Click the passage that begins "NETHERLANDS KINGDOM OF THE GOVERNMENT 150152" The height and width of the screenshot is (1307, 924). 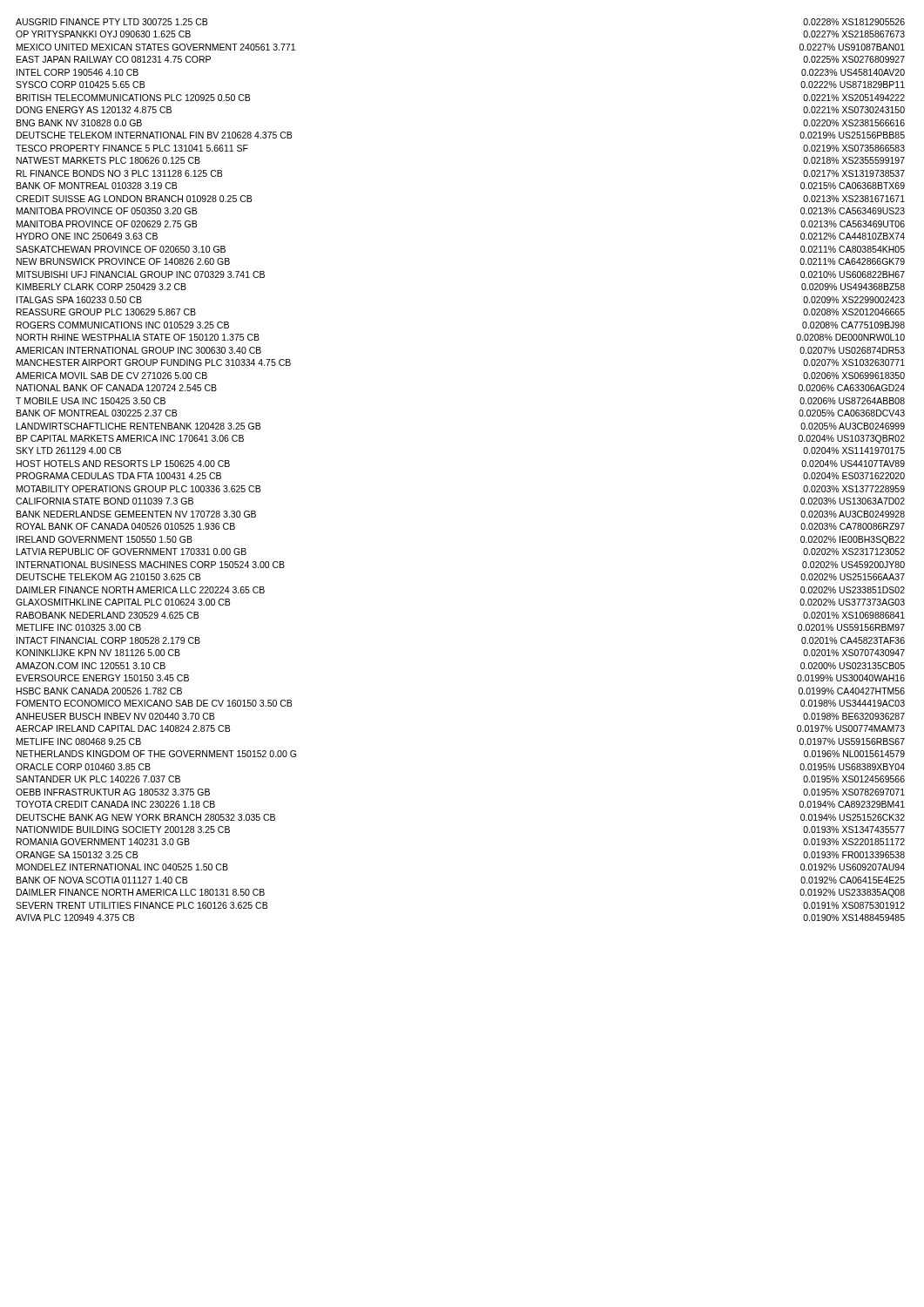[x=156, y=754]
